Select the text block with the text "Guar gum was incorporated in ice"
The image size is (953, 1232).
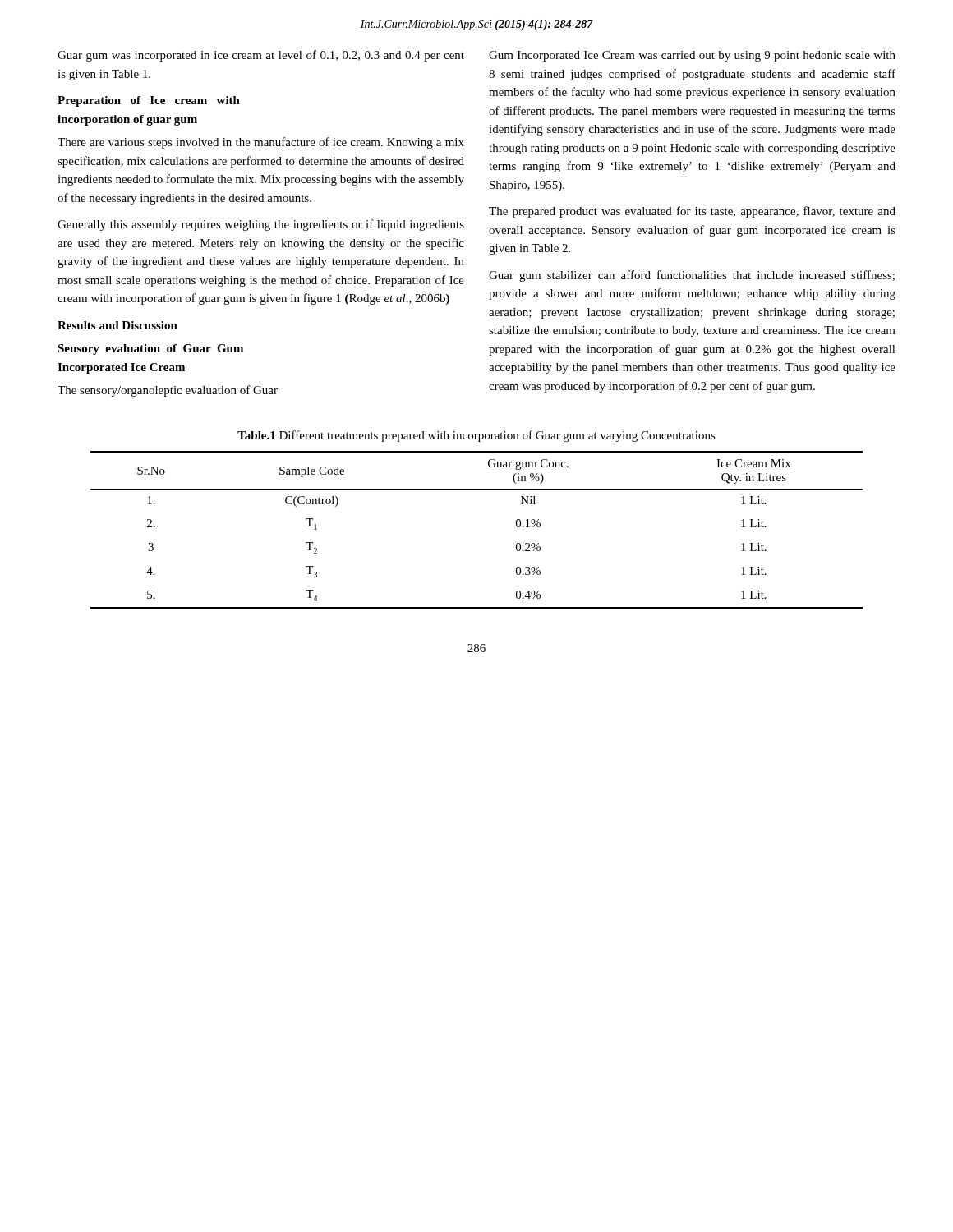coord(261,64)
